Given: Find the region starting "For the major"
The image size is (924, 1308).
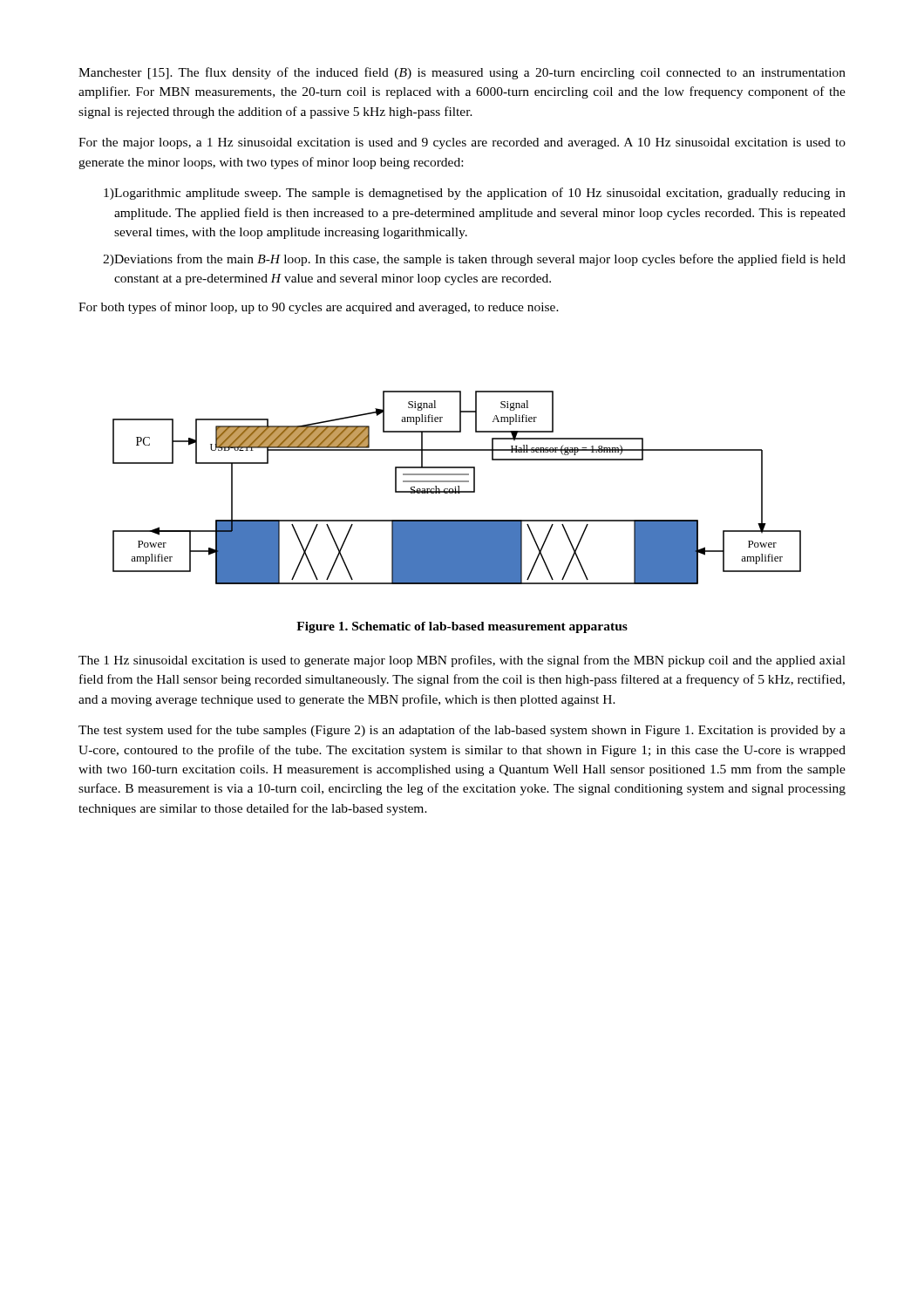Looking at the screenshot, I should click(462, 152).
